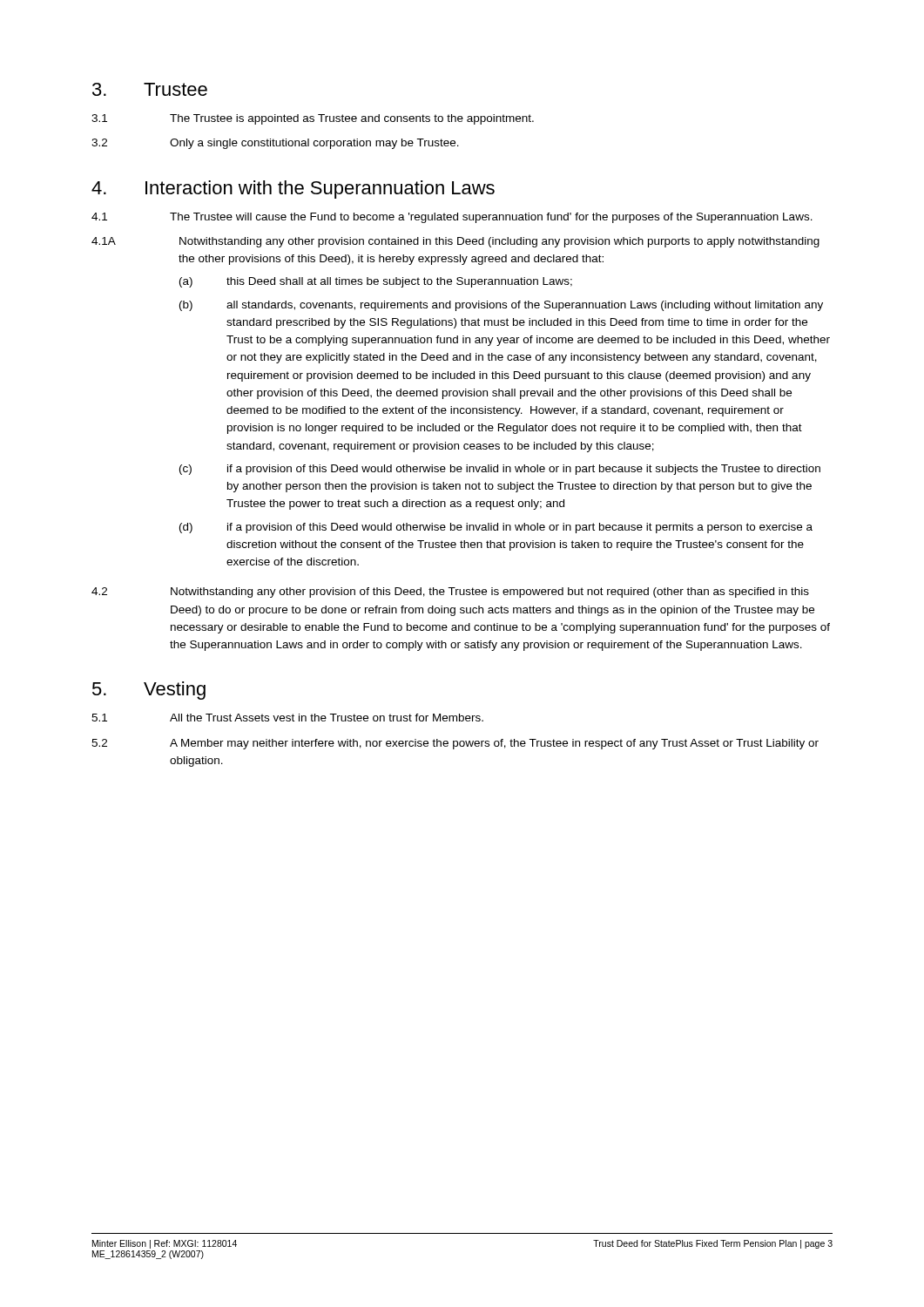Image resolution: width=924 pixels, height=1307 pixels.
Task: Find the passage starting "5. Vesting"
Action: click(149, 689)
